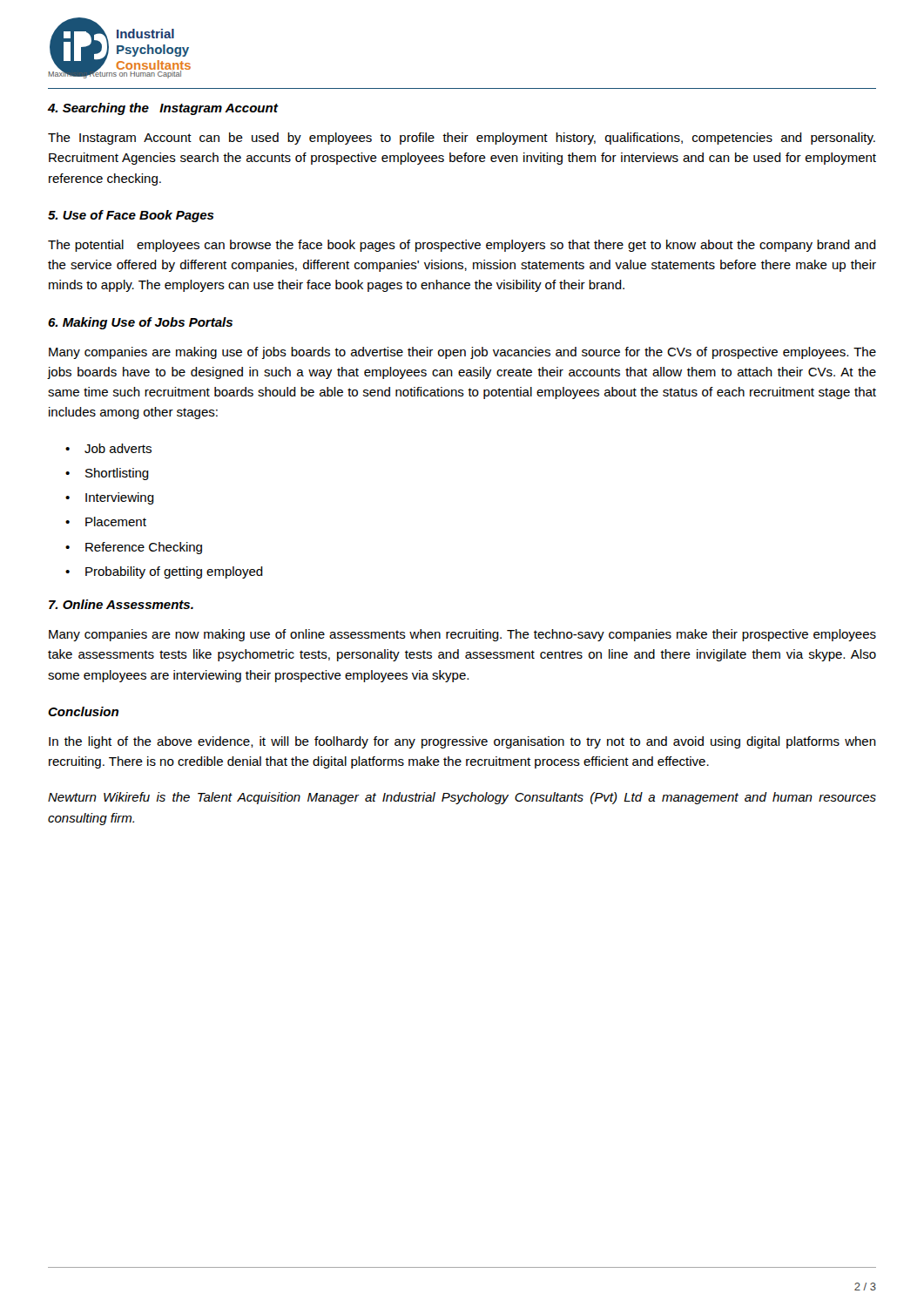Find the section header with the text "4. Searching the"
The height and width of the screenshot is (1307, 924).
pos(163,108)
